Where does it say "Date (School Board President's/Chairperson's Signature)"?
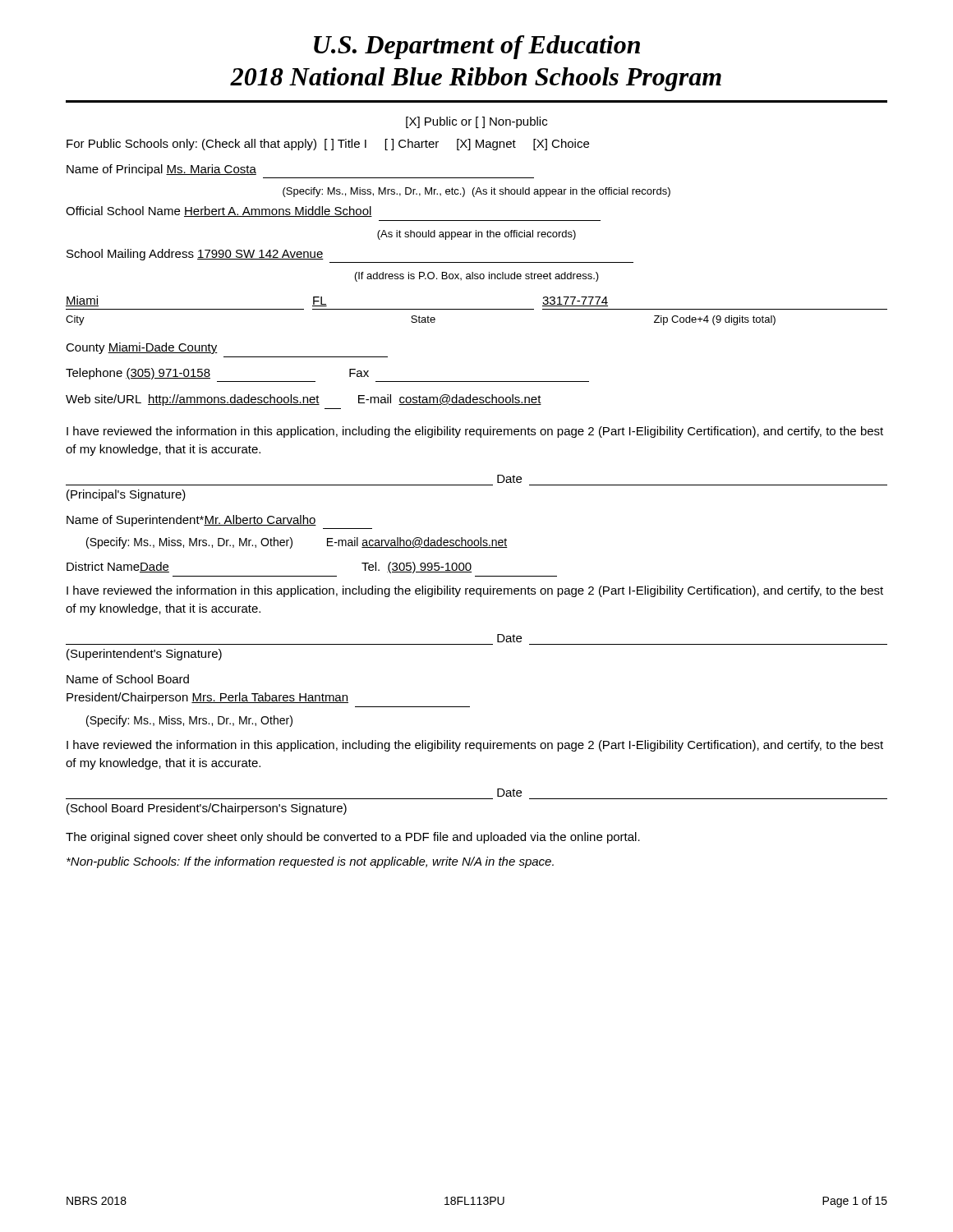Image resolution: width=953 pixels, height=1232 pixels. pyautogui.click(x=476, y=799)
